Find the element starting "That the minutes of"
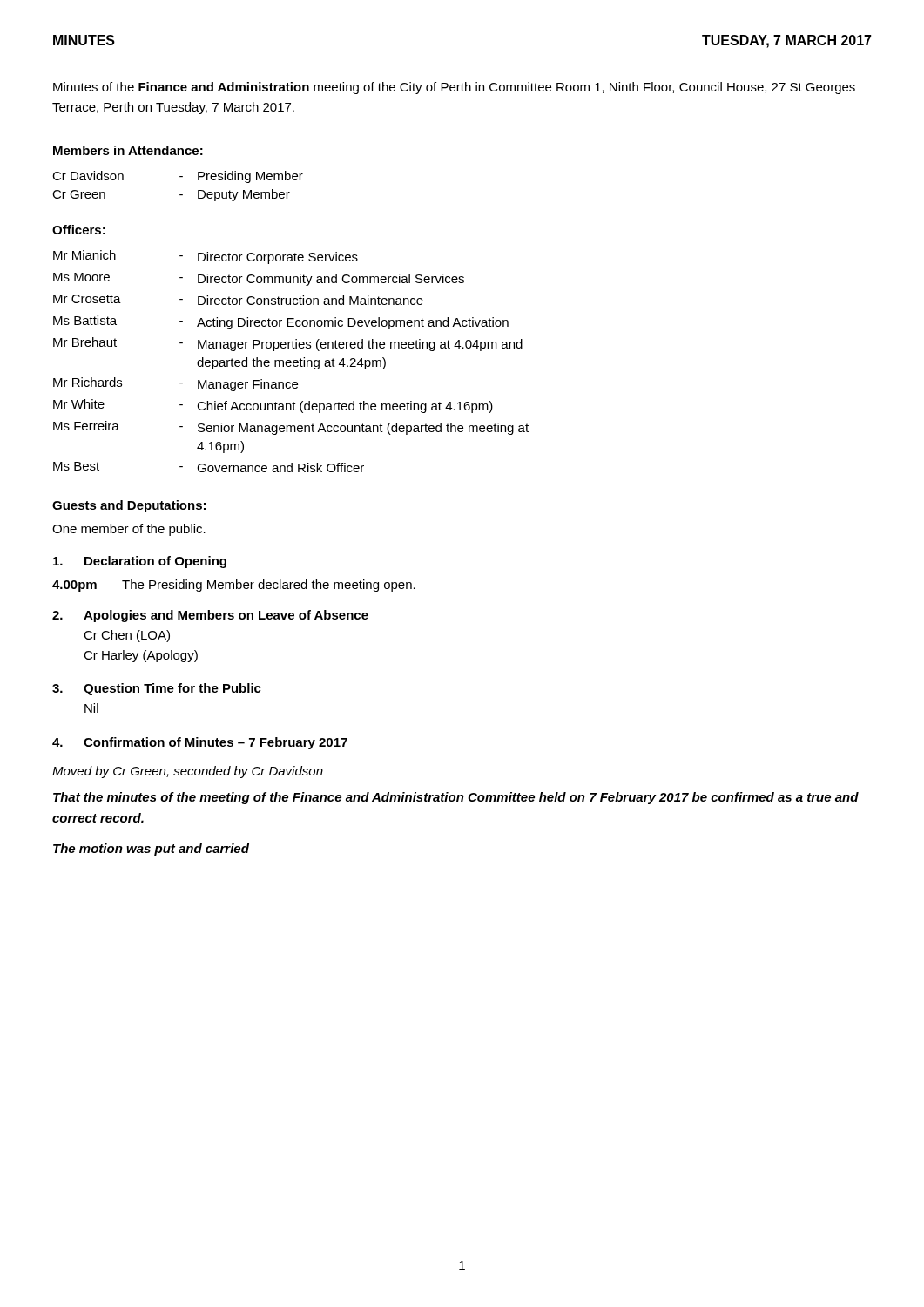924x1307 pixels. [455, 807]
